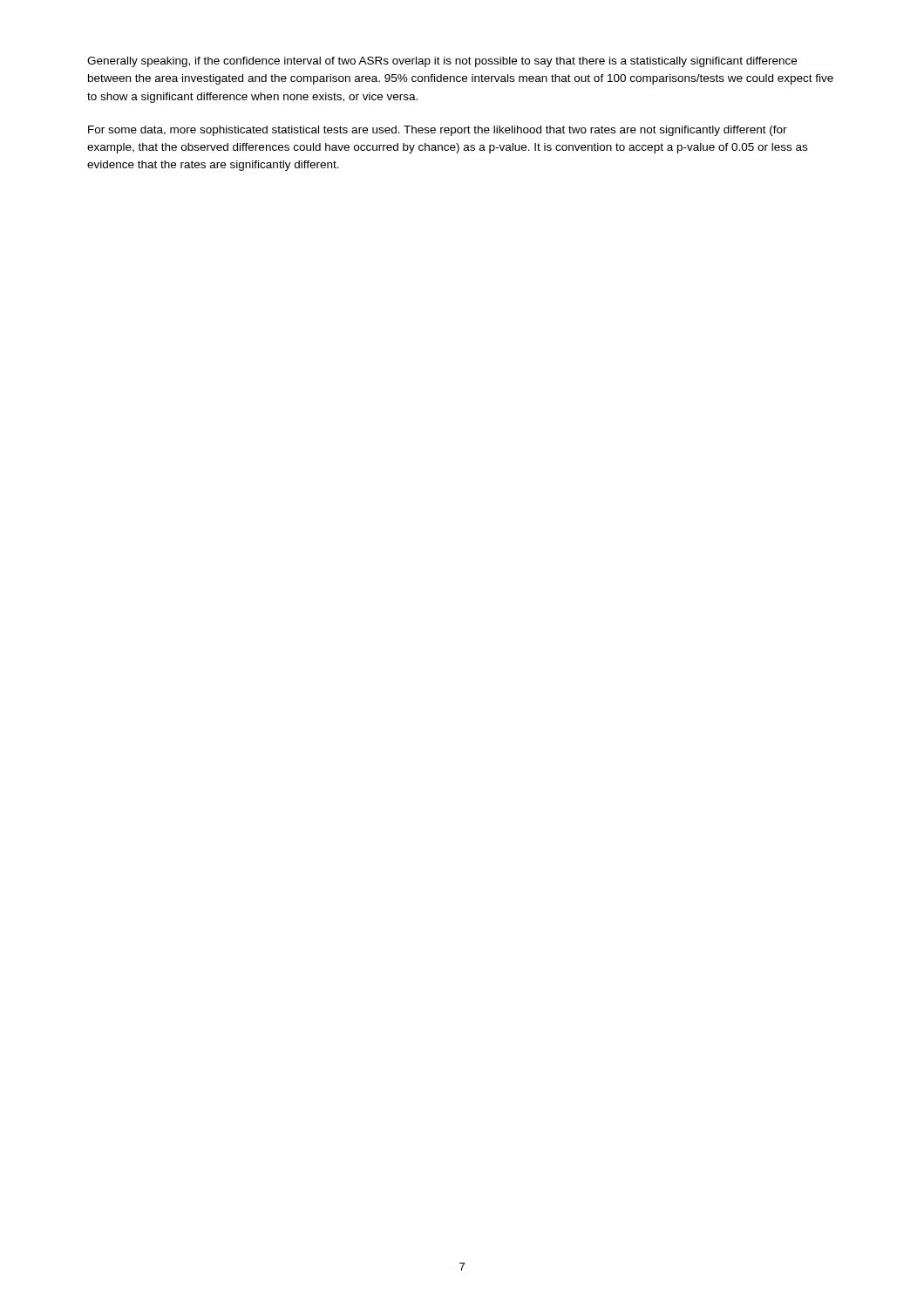
Task: Navigate to the element starting "Generally speaking, if the confidence interval of"
Action: click(460, 78)
